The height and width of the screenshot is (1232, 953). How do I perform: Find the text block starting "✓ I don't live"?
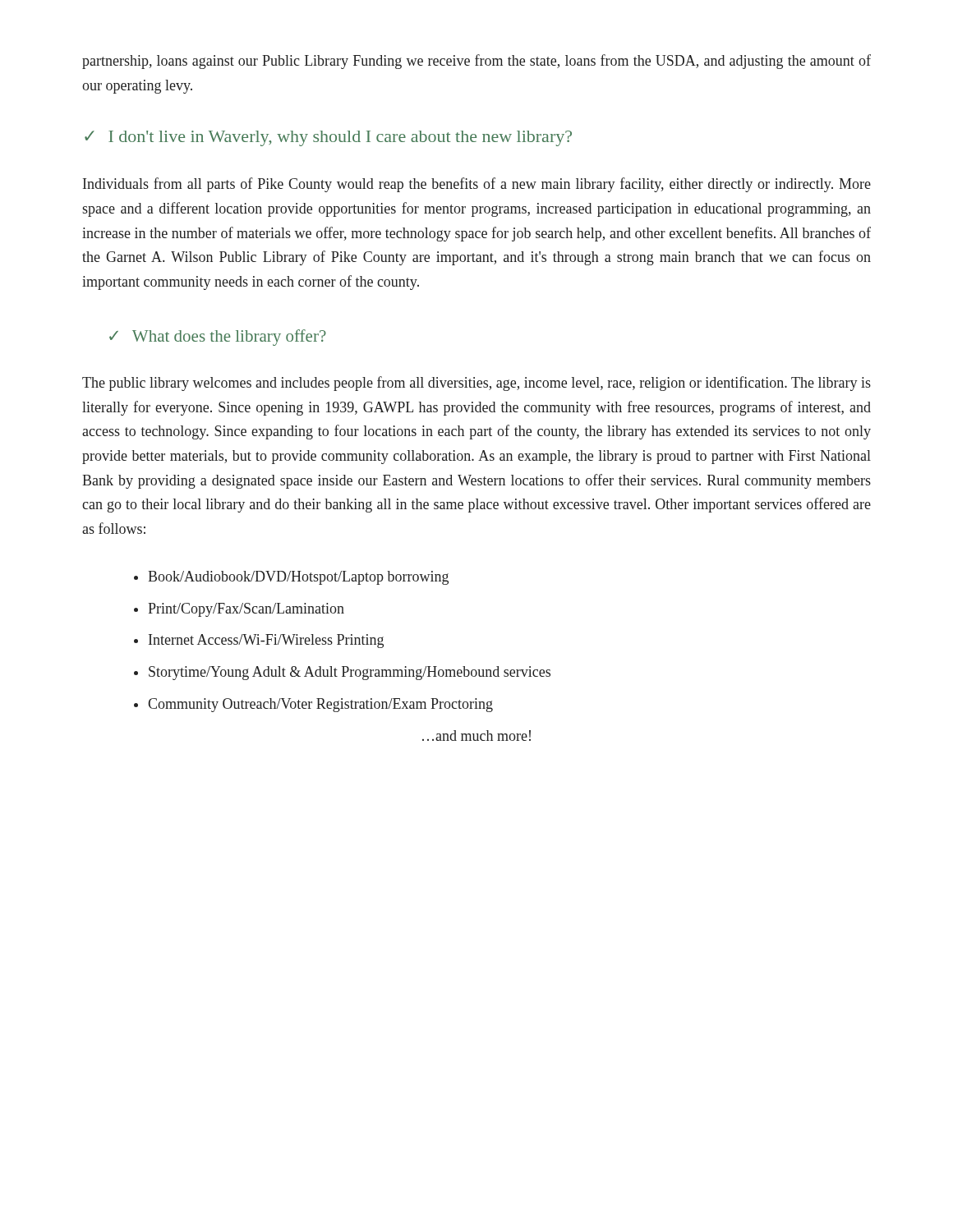tap(327, 136)
